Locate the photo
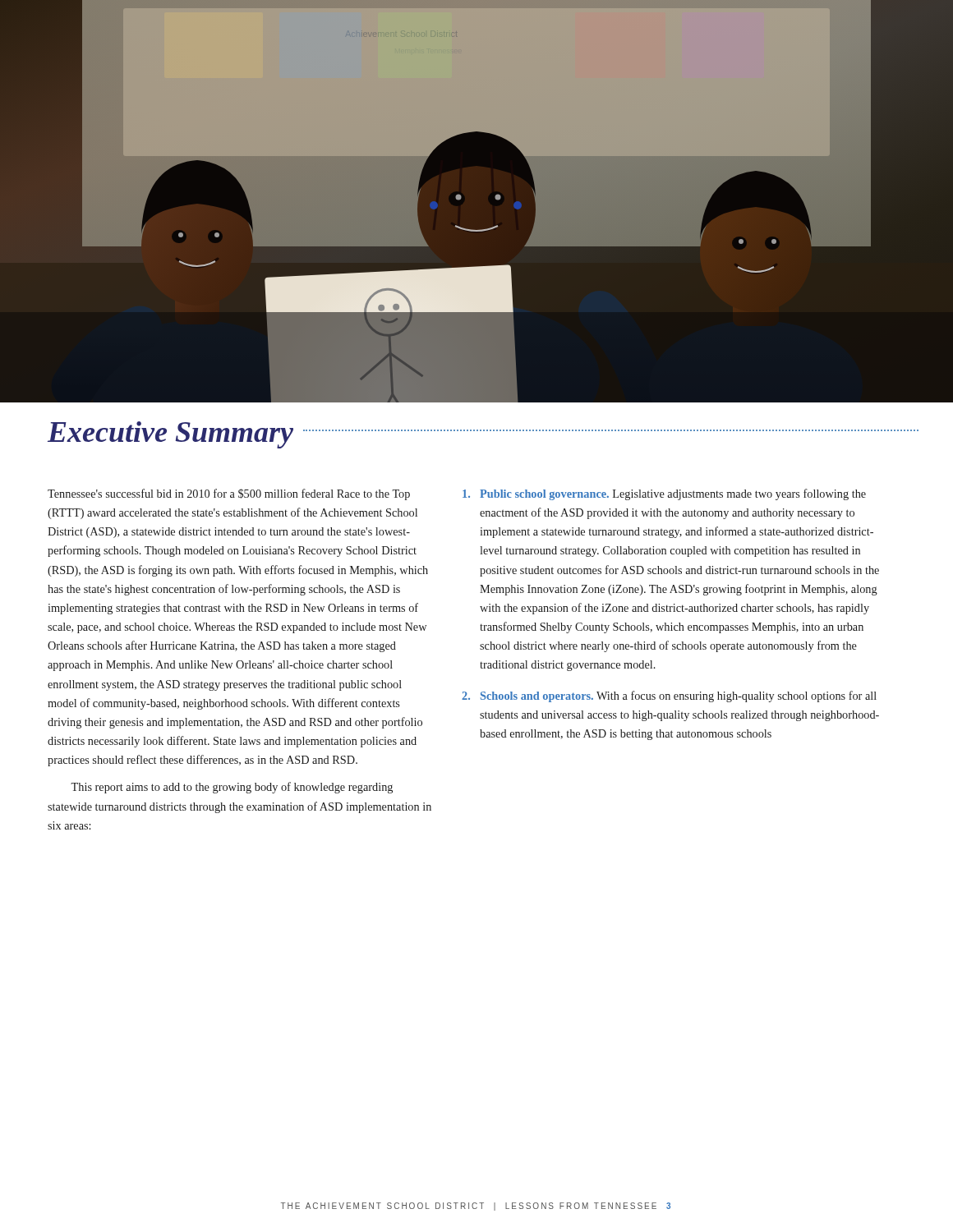 pos(476,201)
